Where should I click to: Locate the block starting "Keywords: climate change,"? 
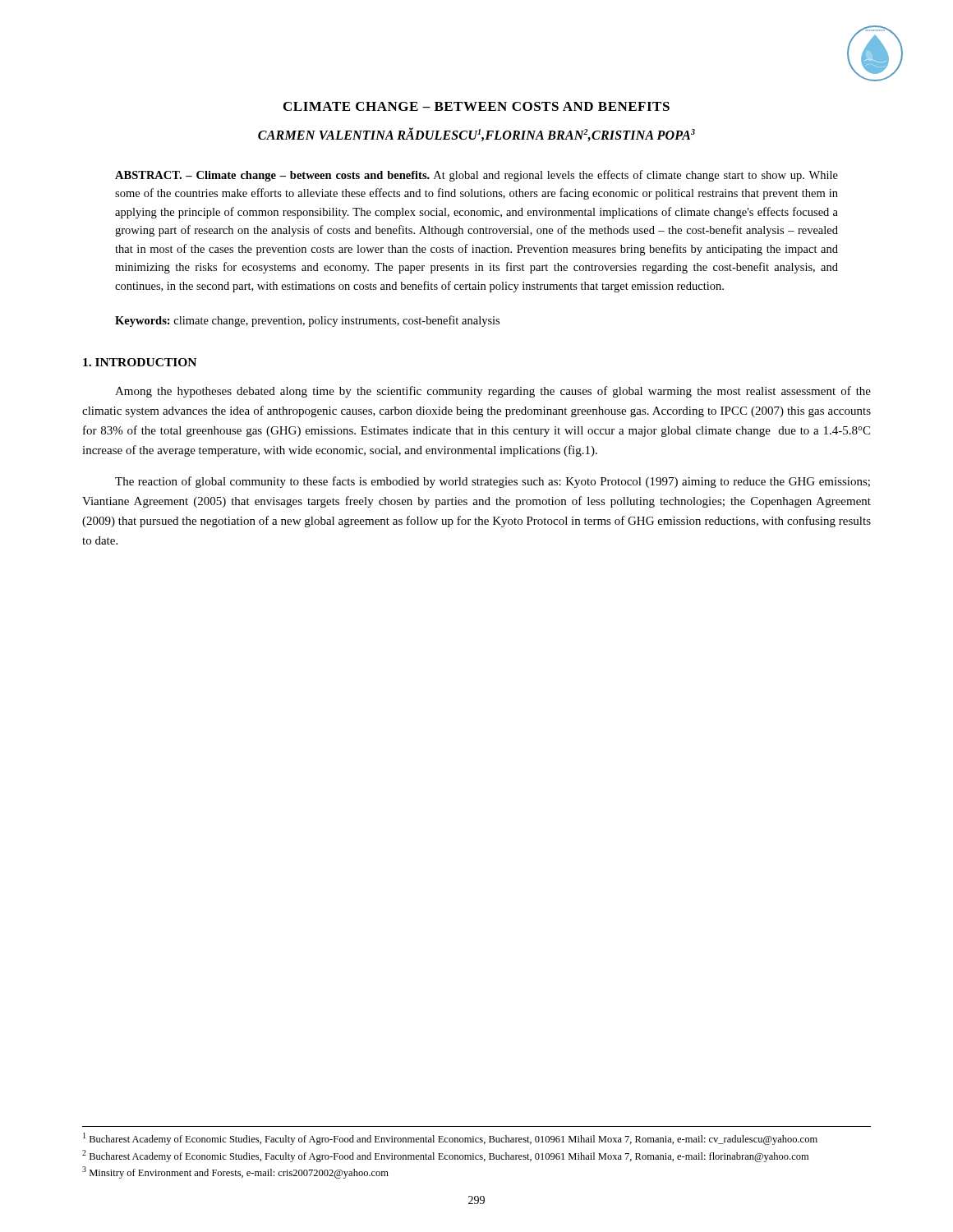click(x=308, y=321)
